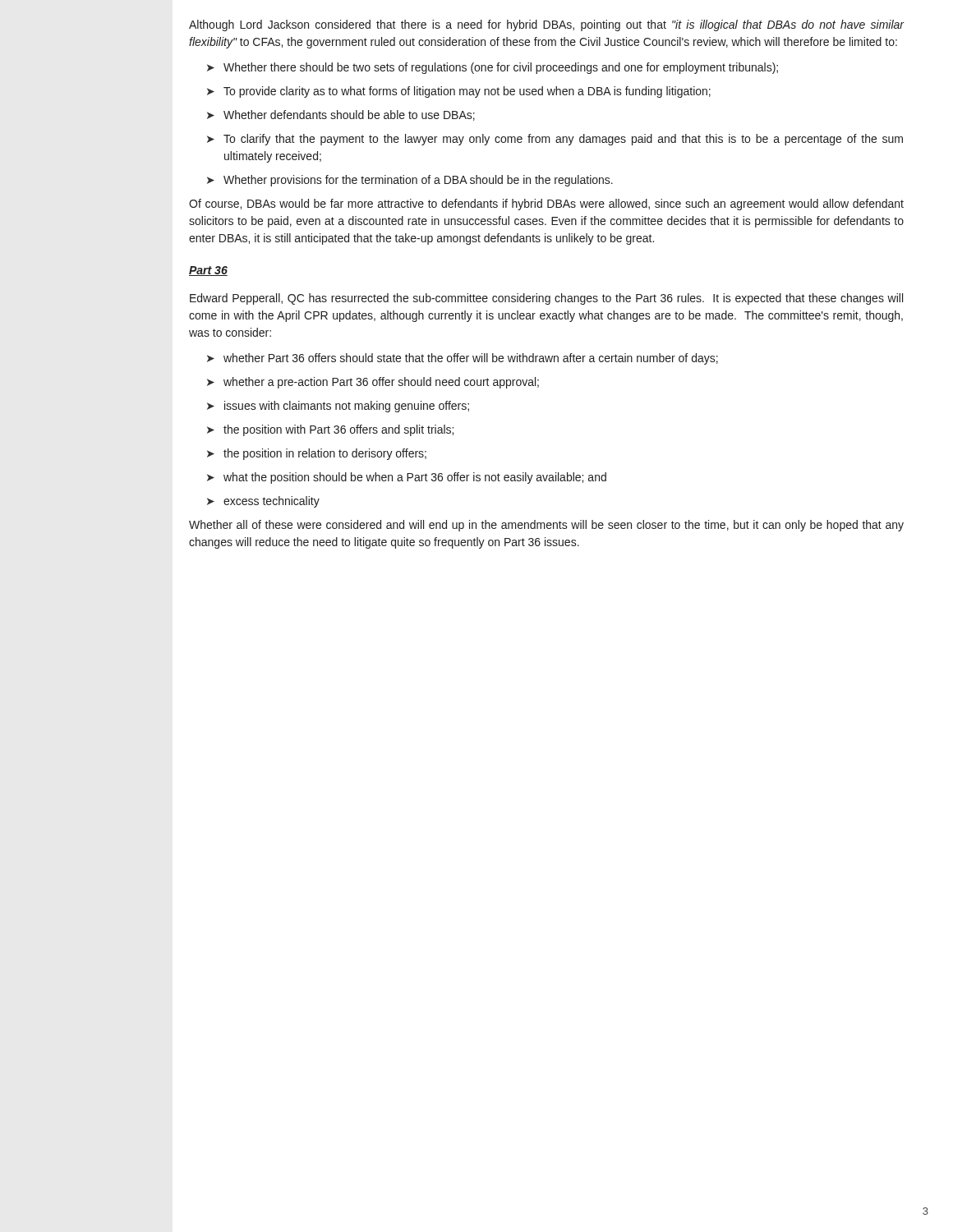This screenshot has height=1232, width=953.
Task: Select the list item containing "➤ Whether defendants should be"
Action: click(341, 115)
